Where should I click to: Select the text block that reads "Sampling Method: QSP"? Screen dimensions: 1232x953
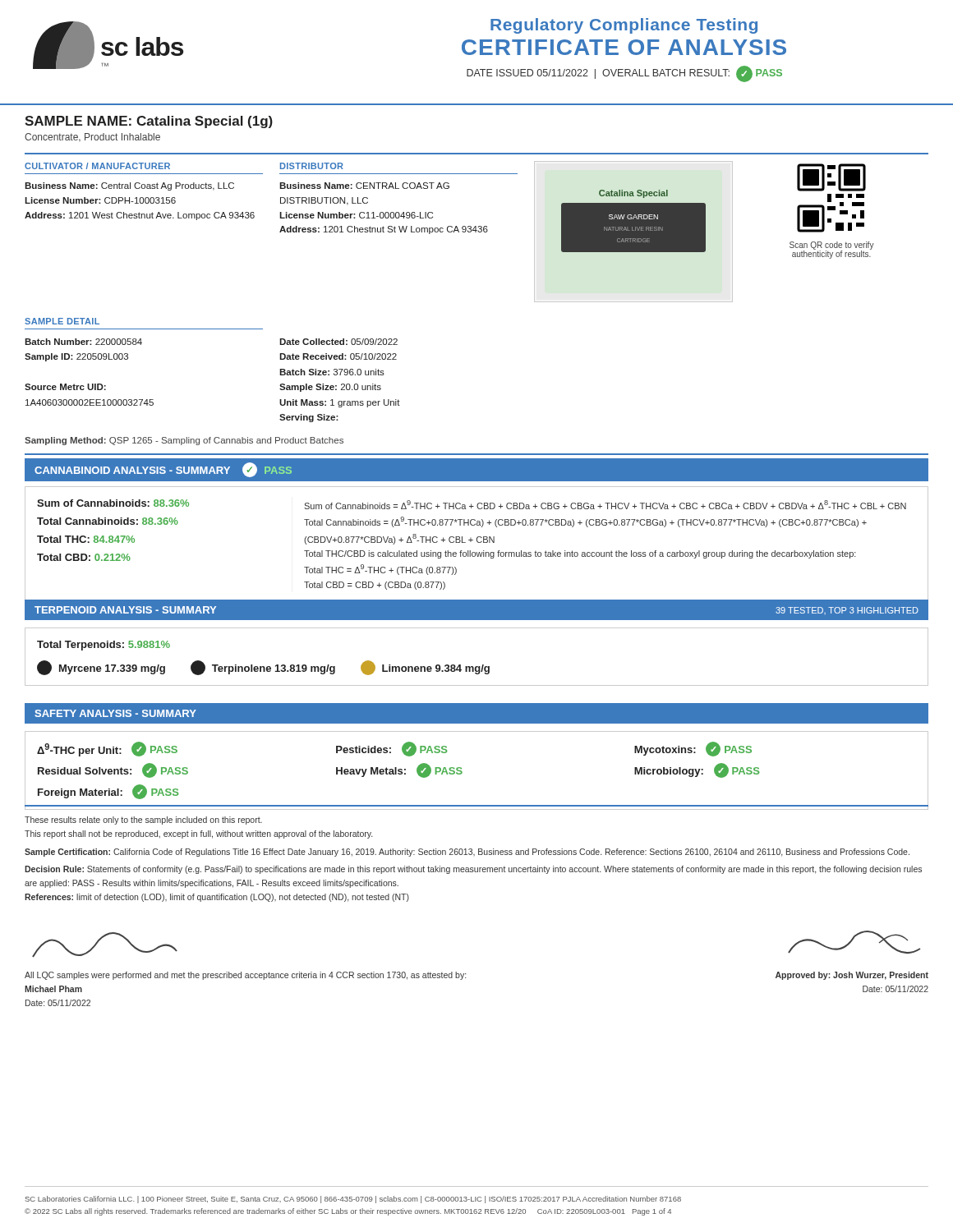[184, 440]
